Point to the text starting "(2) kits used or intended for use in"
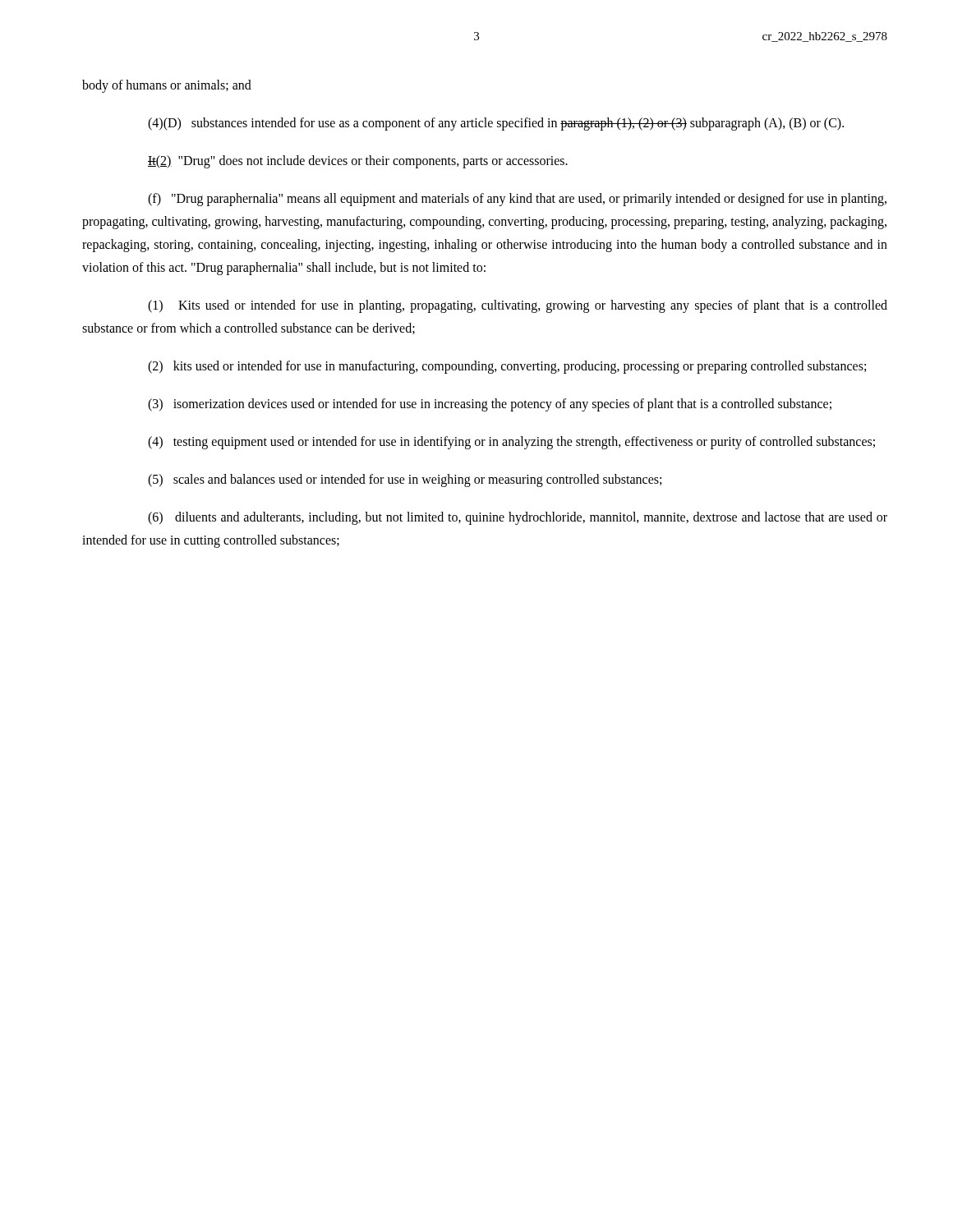Image resolution: width=953 pixels, height=1232 pixels. click(485, 366)
